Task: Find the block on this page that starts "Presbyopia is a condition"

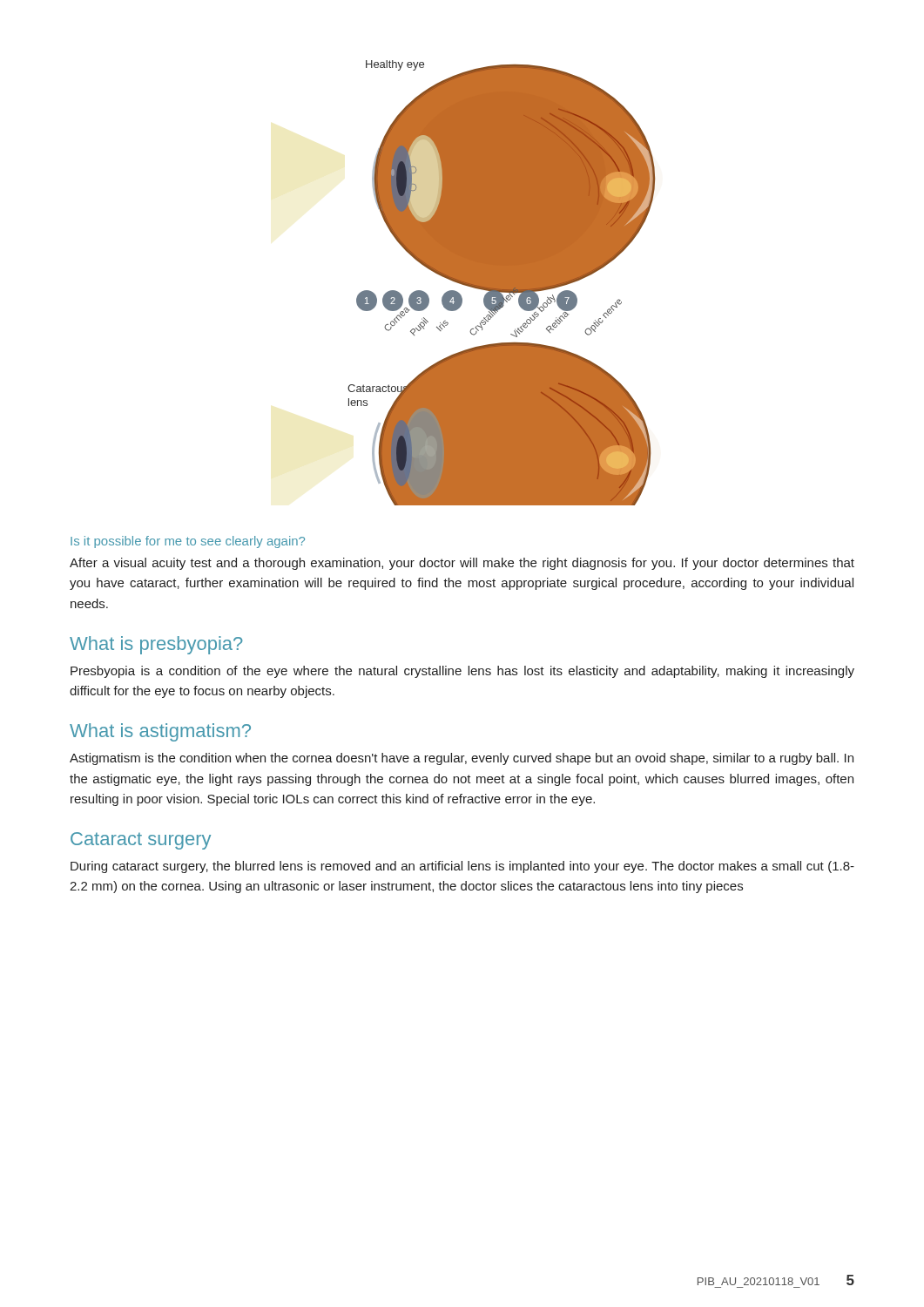Action: pyautogui.click(x=462, y=680)
